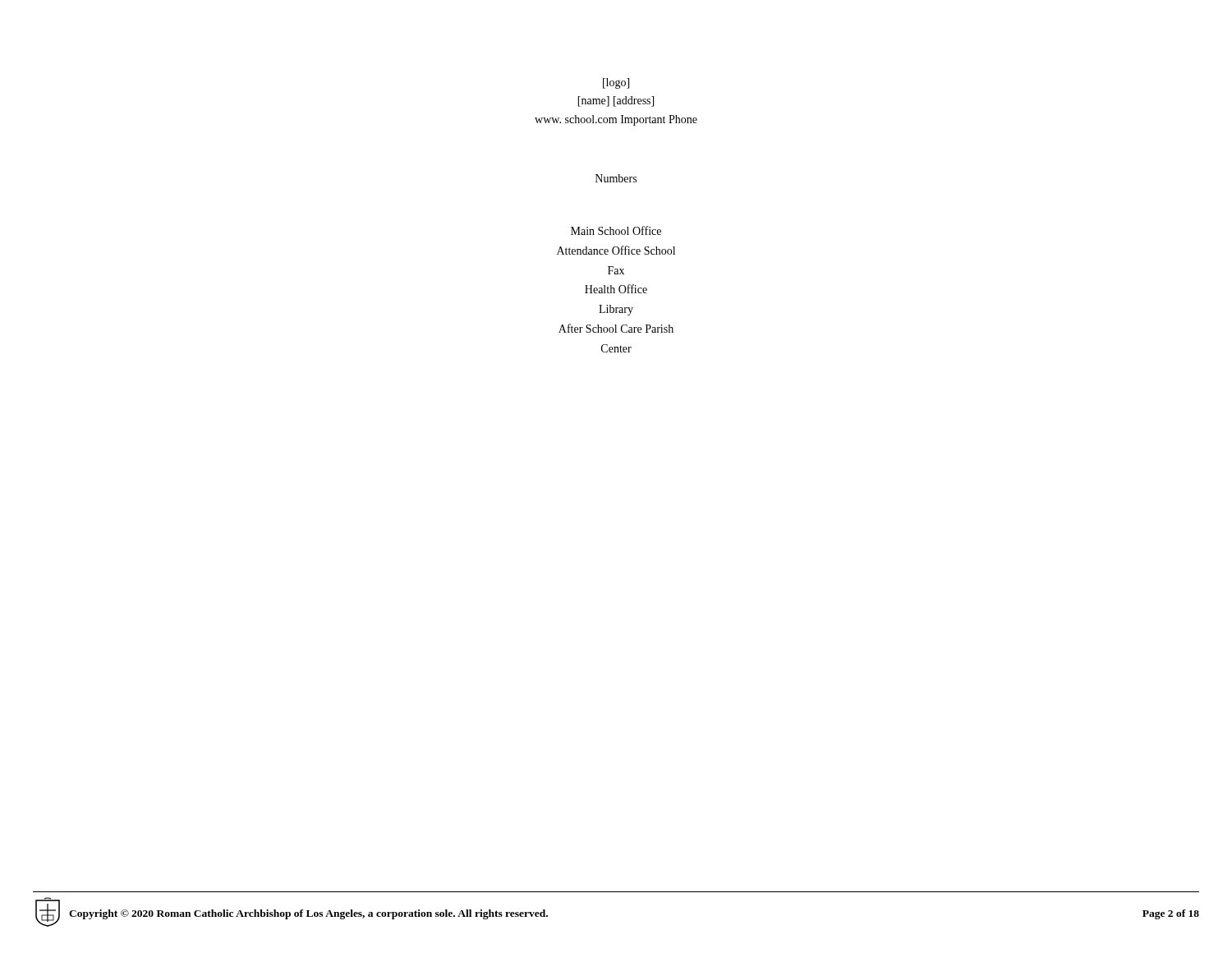Find the block on this page that starts "Main School Office Attendance Office School"
The image size is (1232, 953).
pyautogui.click(x=616, y=290)
